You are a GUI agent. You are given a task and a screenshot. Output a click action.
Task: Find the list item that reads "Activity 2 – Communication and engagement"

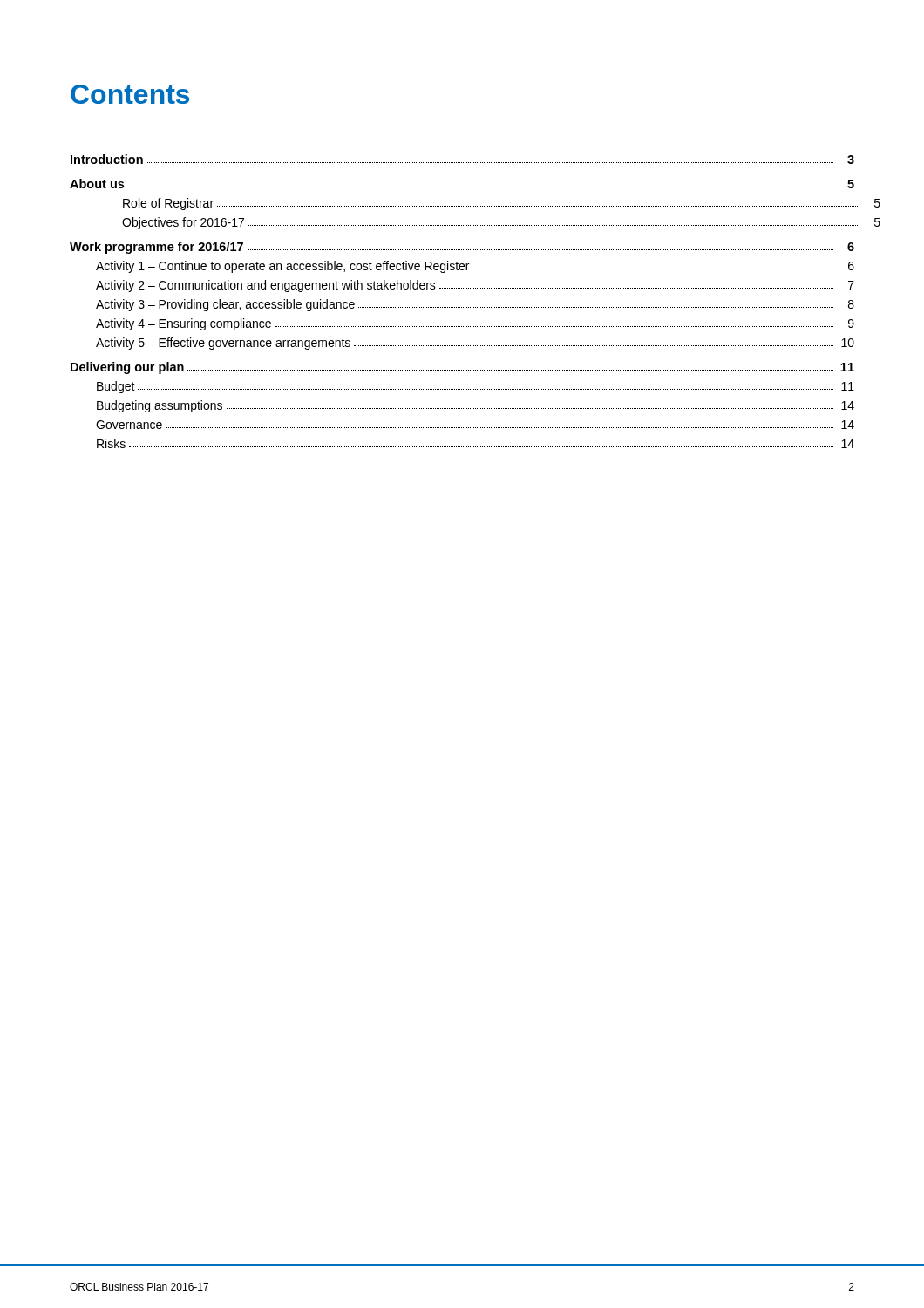pyautogui.click(x=462, y=285)
